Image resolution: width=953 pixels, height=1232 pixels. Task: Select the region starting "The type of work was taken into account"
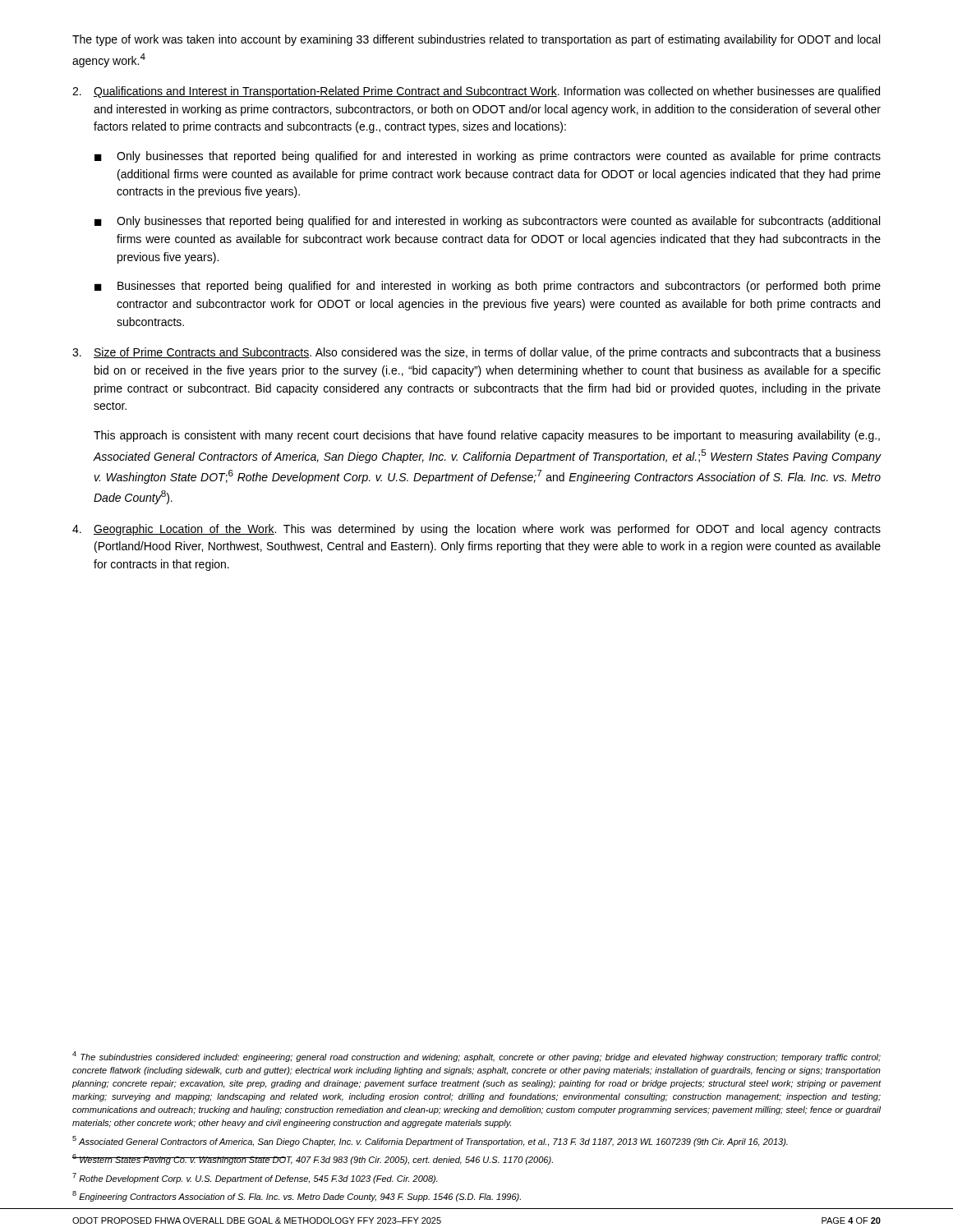(x=476, y=50)
